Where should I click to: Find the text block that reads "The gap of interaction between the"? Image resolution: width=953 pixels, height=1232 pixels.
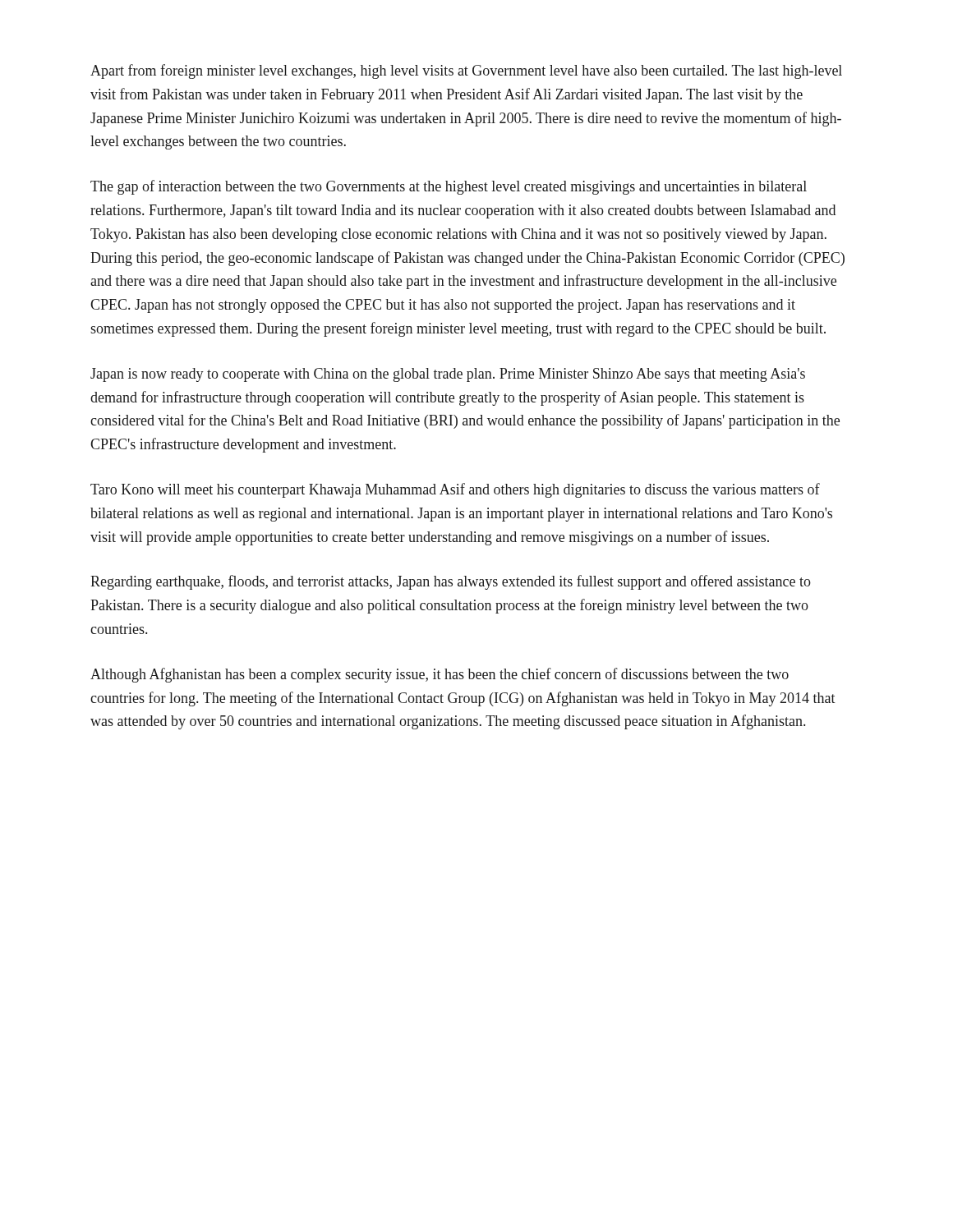468,258
